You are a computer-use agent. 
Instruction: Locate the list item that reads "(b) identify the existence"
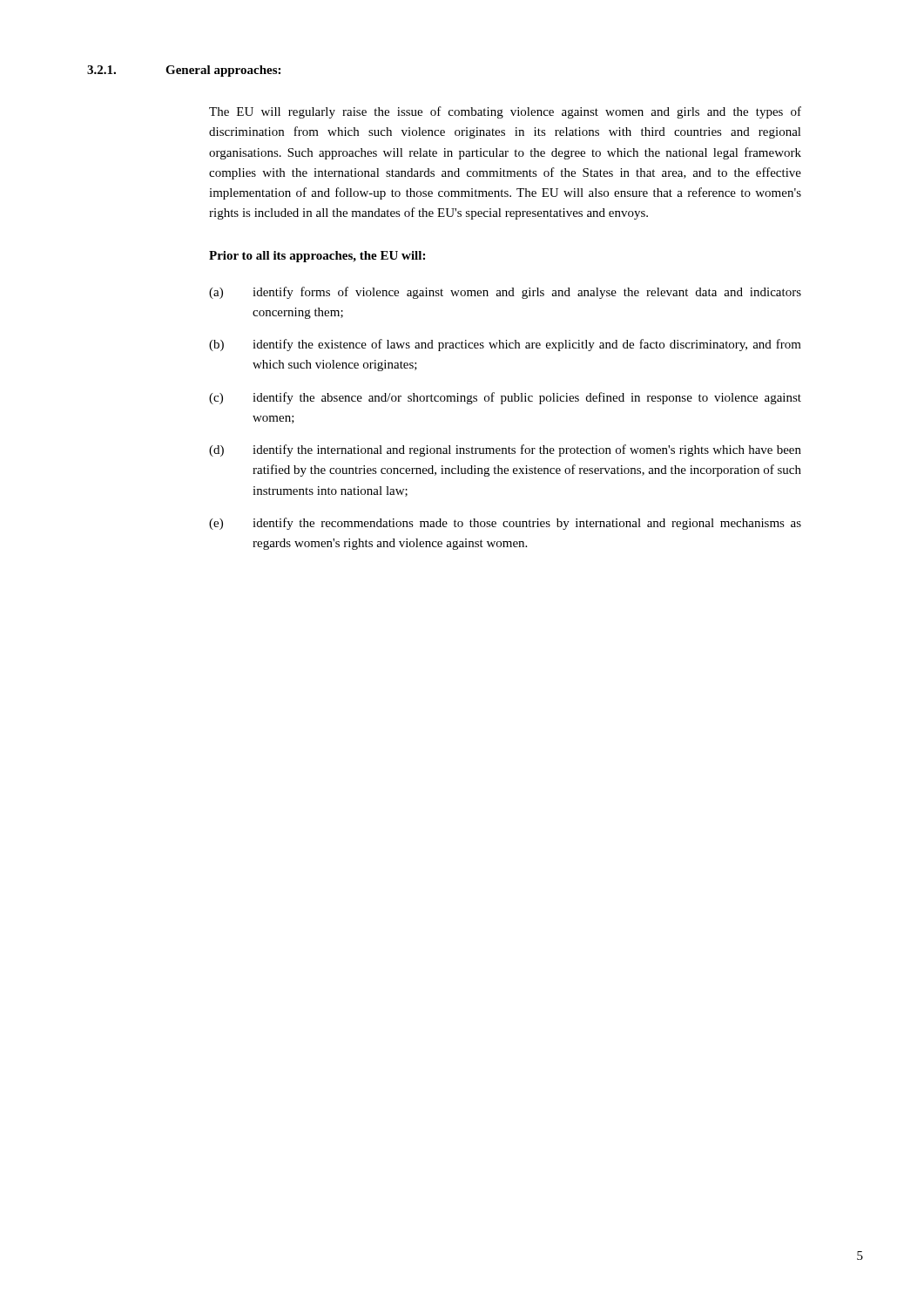click(x=505, y=355)
